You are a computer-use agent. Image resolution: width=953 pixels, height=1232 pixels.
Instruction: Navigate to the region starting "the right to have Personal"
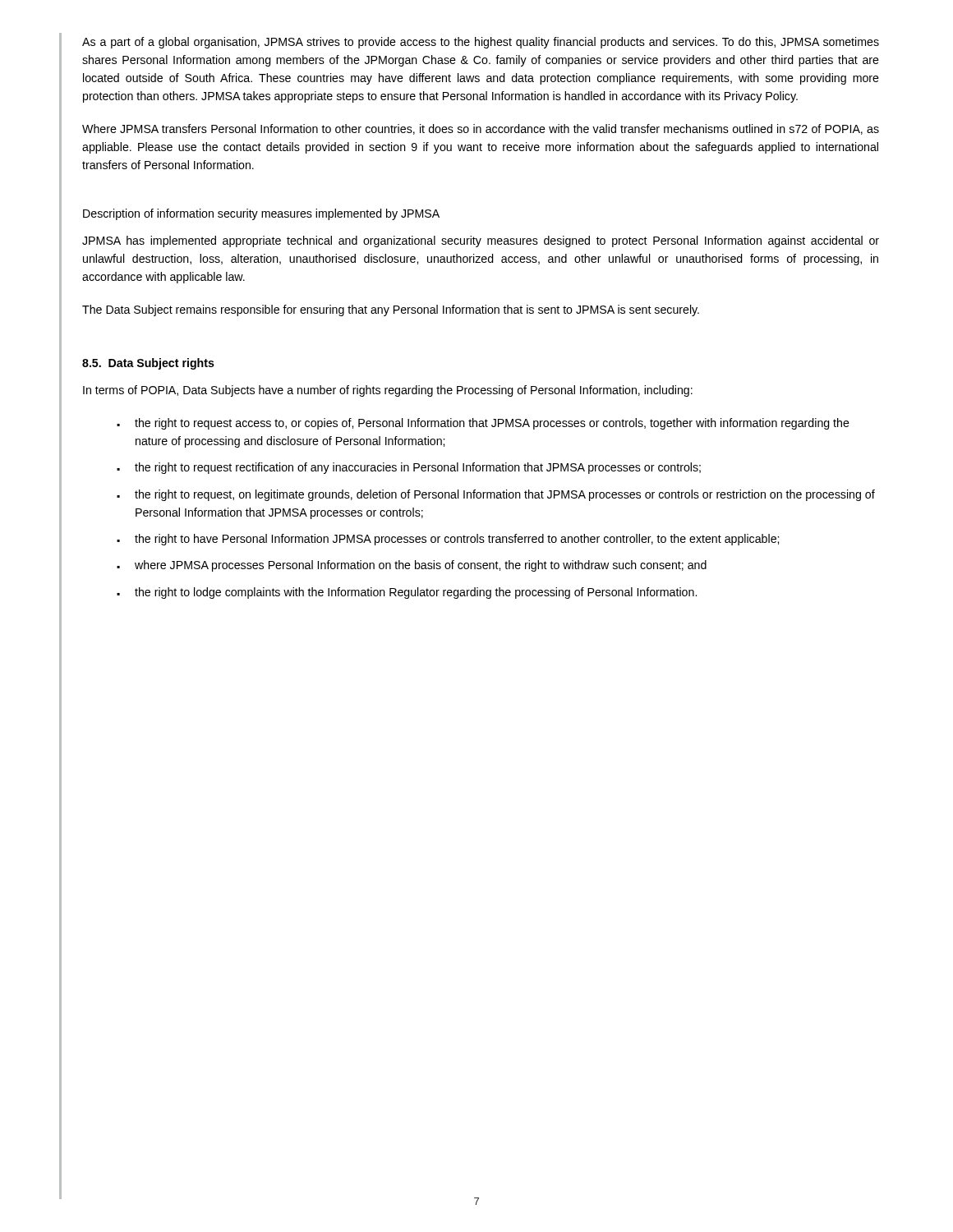[493, 539]
